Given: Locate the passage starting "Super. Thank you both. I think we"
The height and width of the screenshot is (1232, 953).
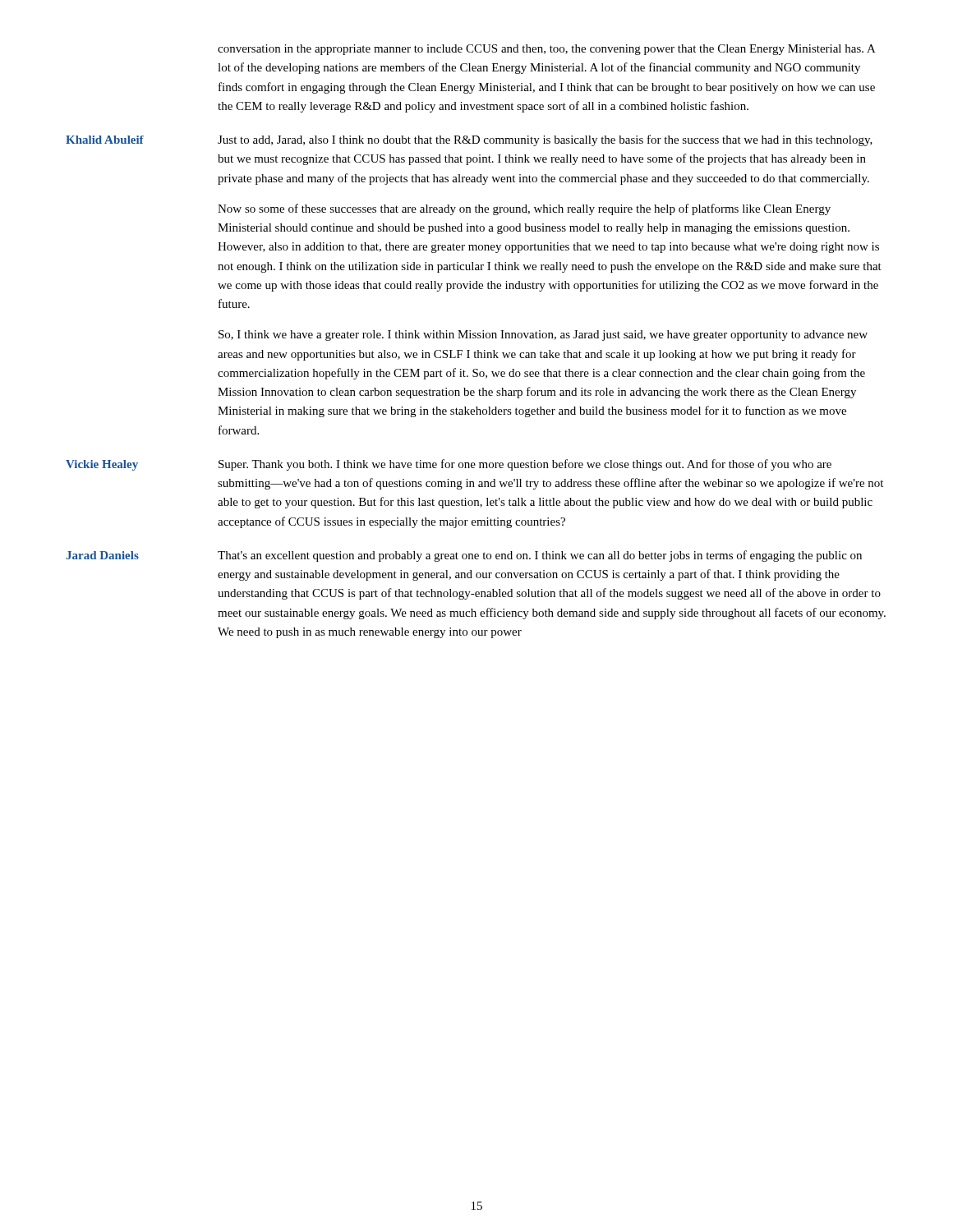Looking at the screenshot, I should (552, 493).
